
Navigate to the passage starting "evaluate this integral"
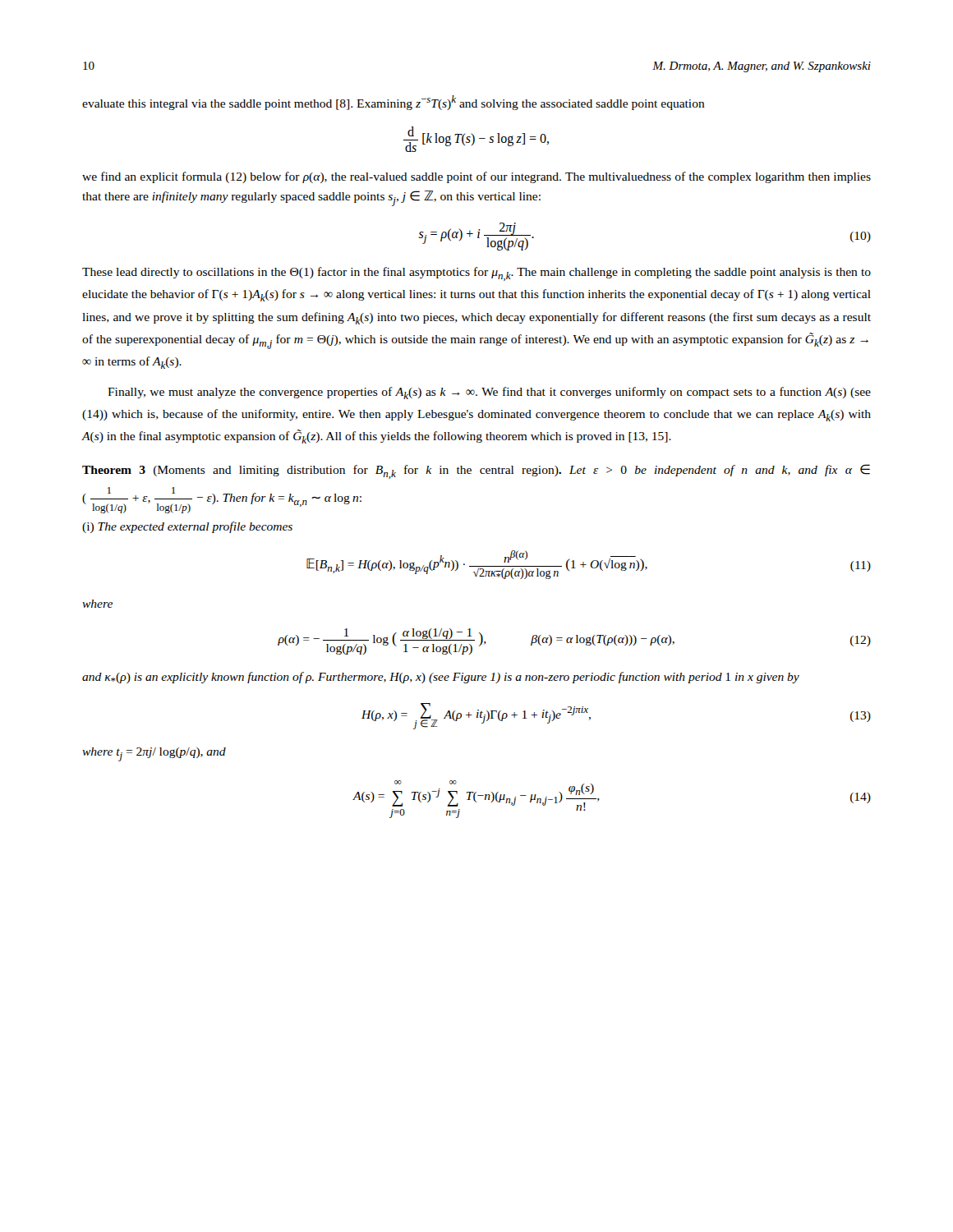tap(476, 102)
